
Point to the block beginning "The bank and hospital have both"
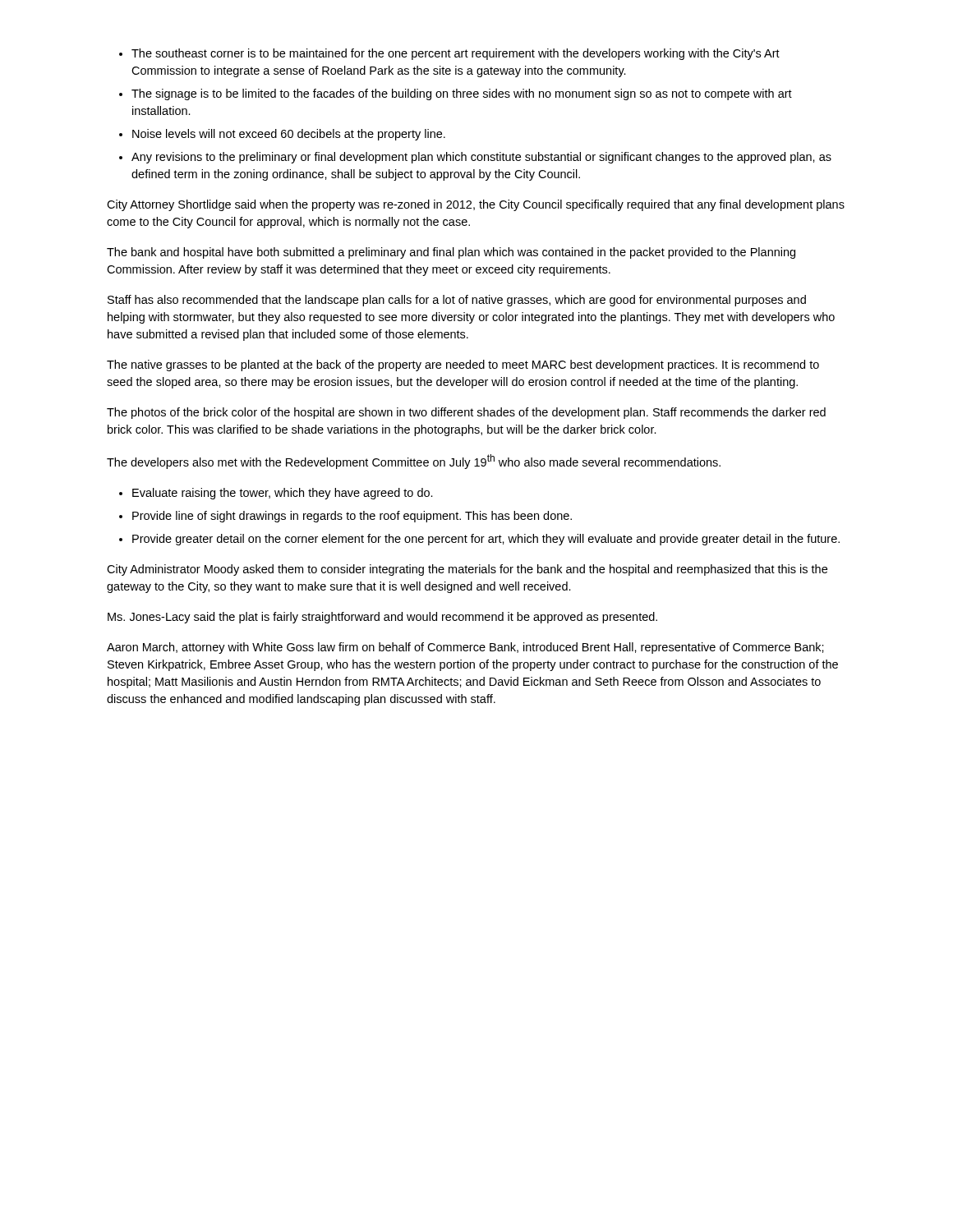(452, 261)
